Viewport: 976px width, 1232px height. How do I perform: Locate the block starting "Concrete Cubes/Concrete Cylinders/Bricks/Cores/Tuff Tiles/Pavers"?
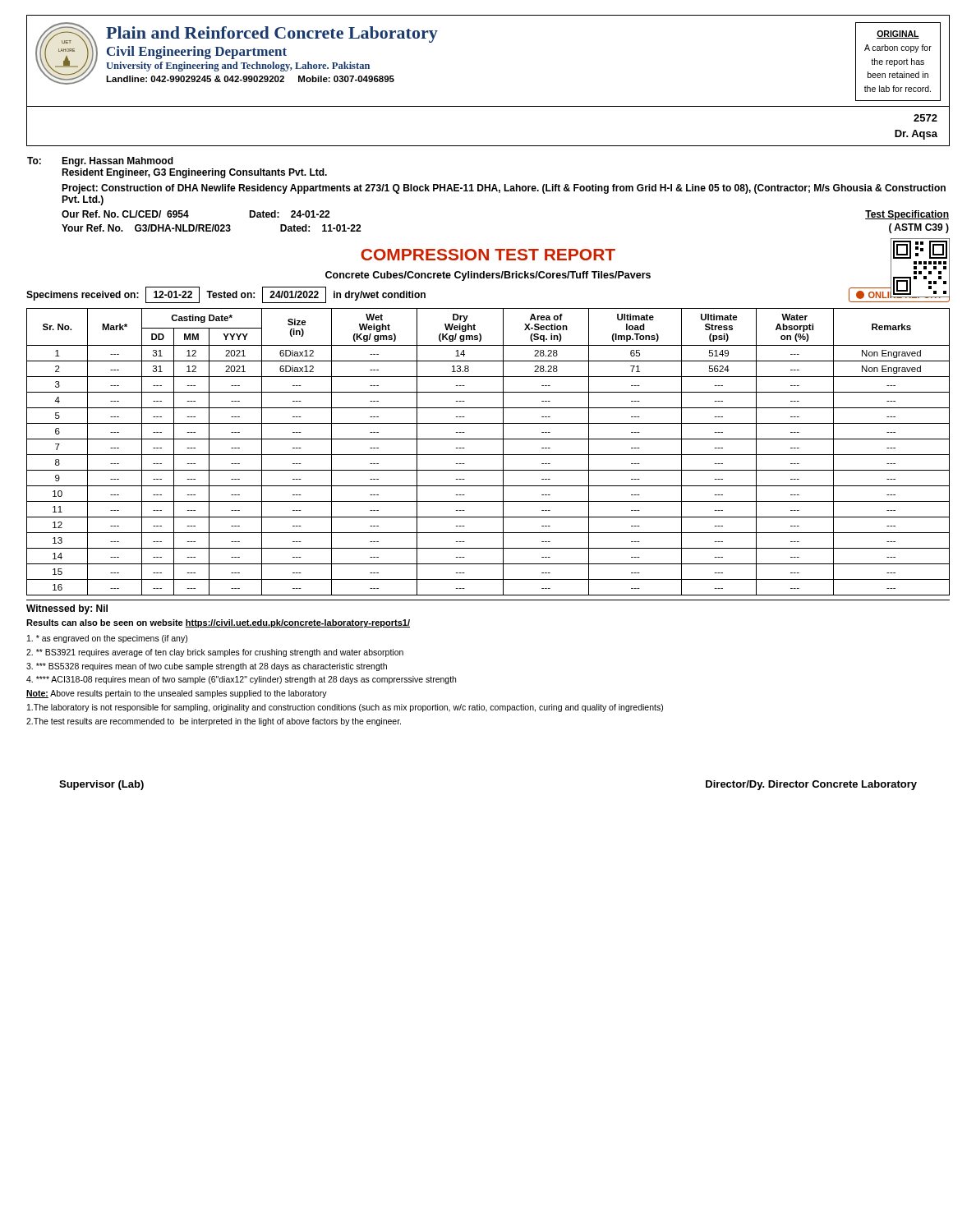tap(488, 275)
